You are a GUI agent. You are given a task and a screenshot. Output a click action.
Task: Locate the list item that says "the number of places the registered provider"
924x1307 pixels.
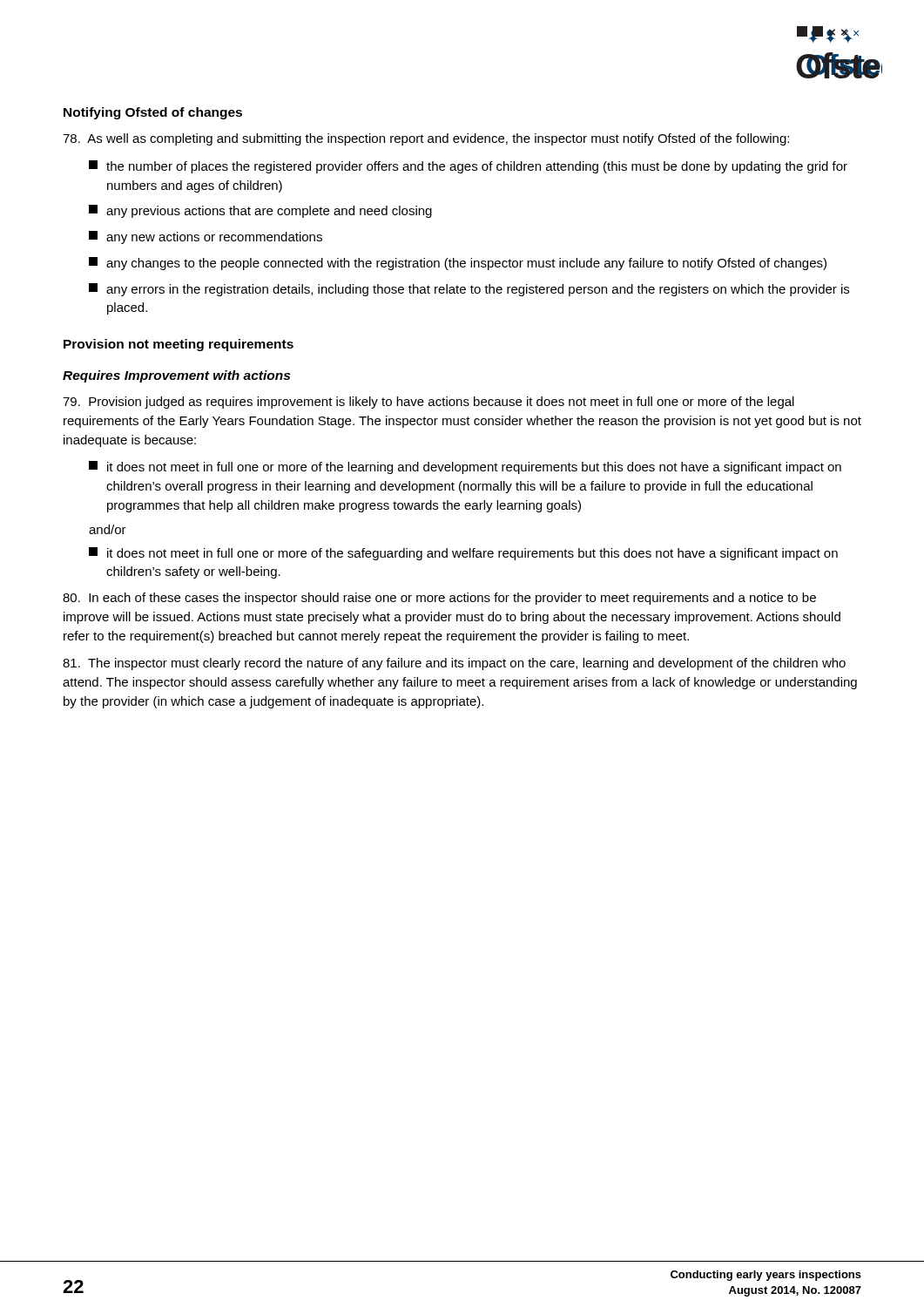(475, 176)
